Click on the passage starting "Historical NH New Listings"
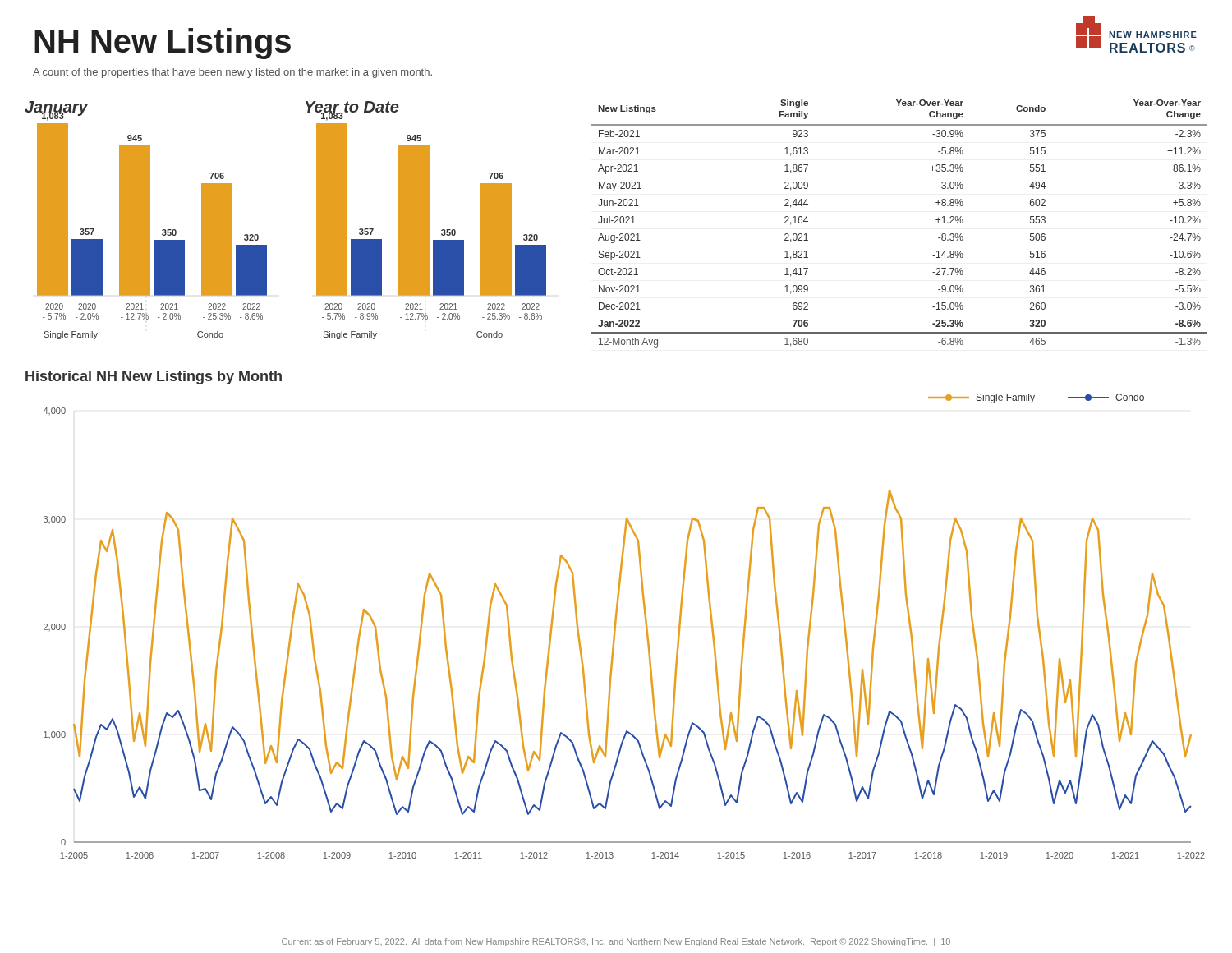 [154, 376]
